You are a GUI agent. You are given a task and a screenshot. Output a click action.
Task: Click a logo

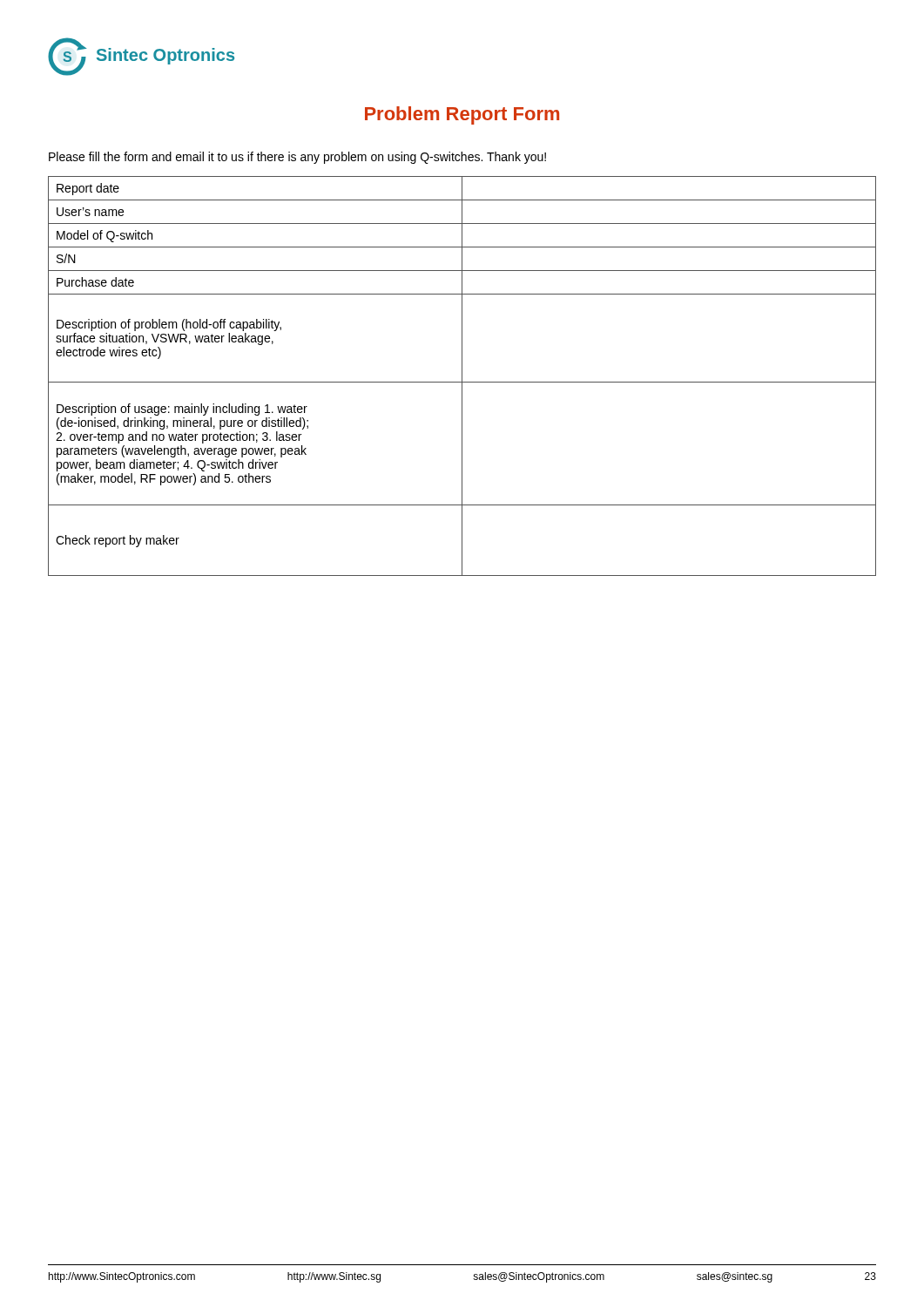144,57
